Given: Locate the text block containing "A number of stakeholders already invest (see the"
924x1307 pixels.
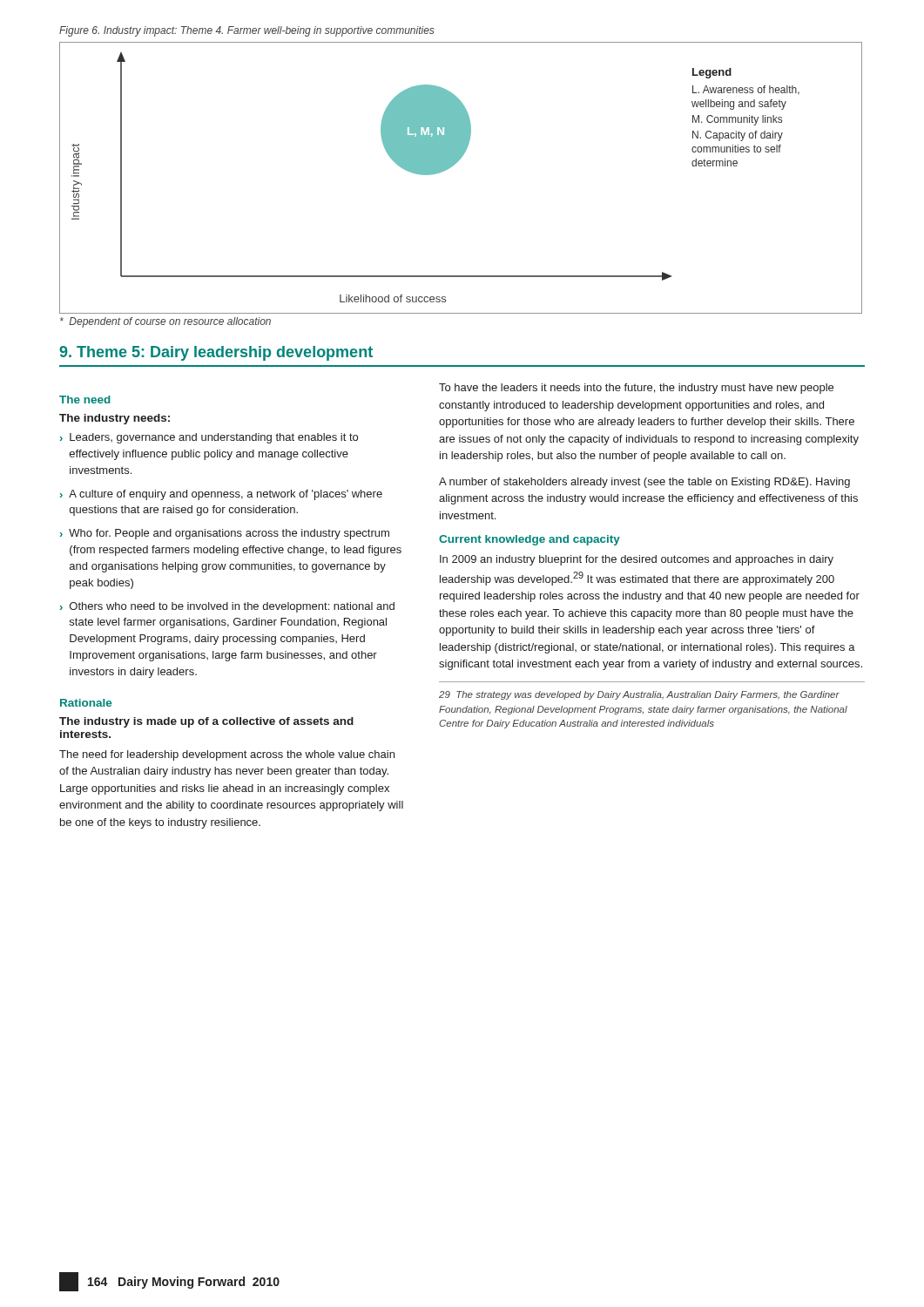Looking at the screenshot, I should pos(649,498).
